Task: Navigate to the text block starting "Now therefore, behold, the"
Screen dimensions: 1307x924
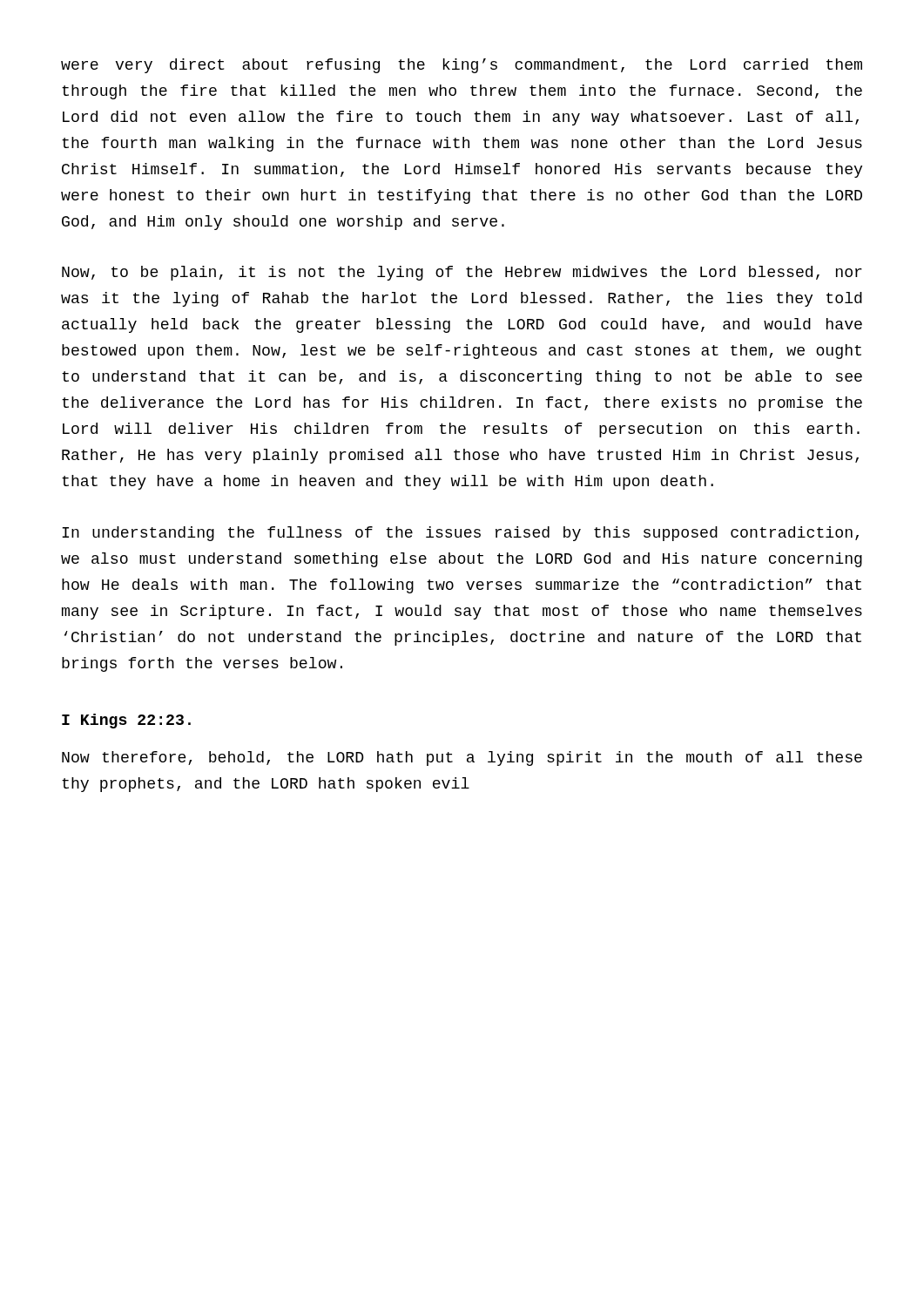Action: [x=462, y=771]
